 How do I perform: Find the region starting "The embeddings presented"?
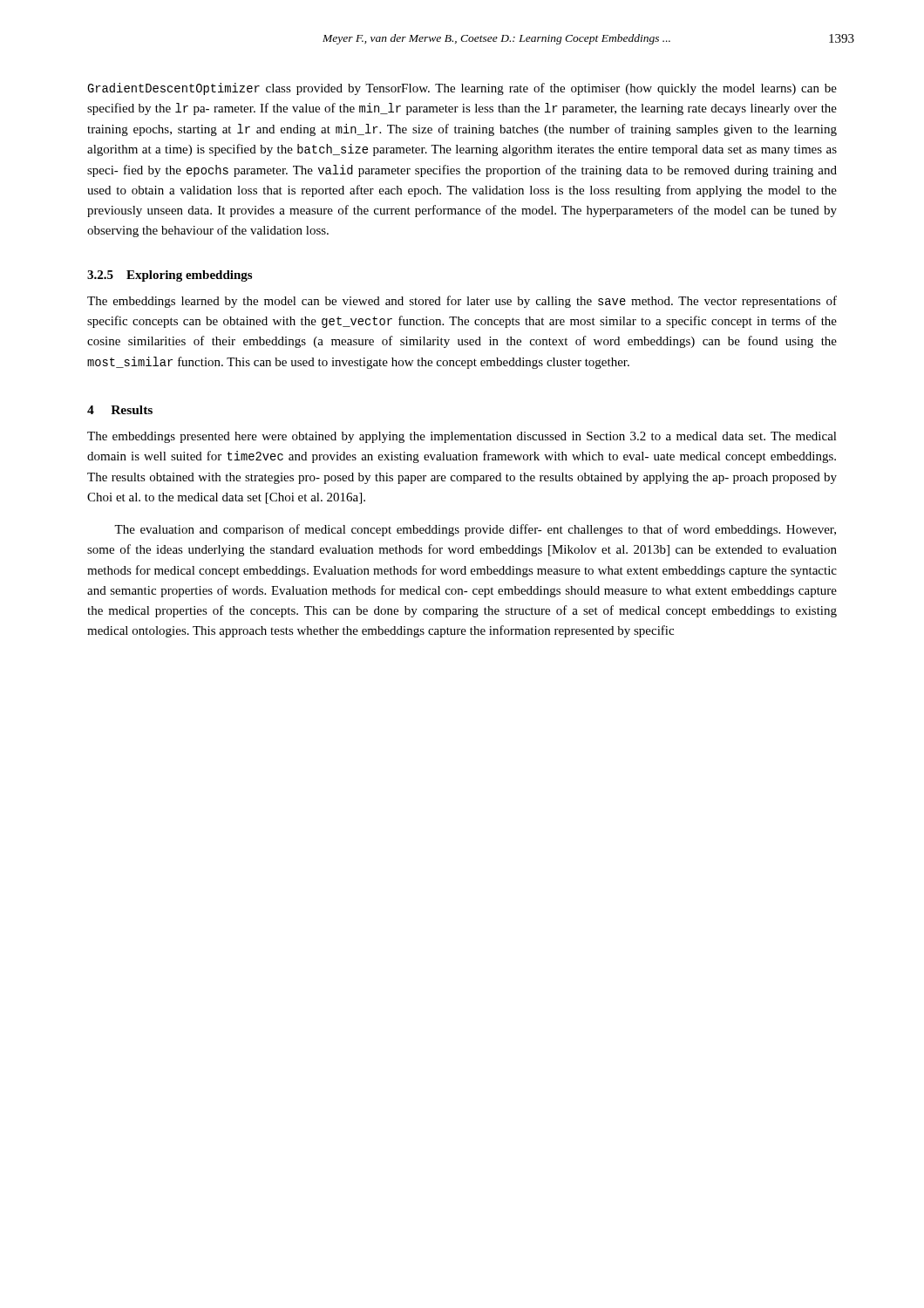point(462,467)
